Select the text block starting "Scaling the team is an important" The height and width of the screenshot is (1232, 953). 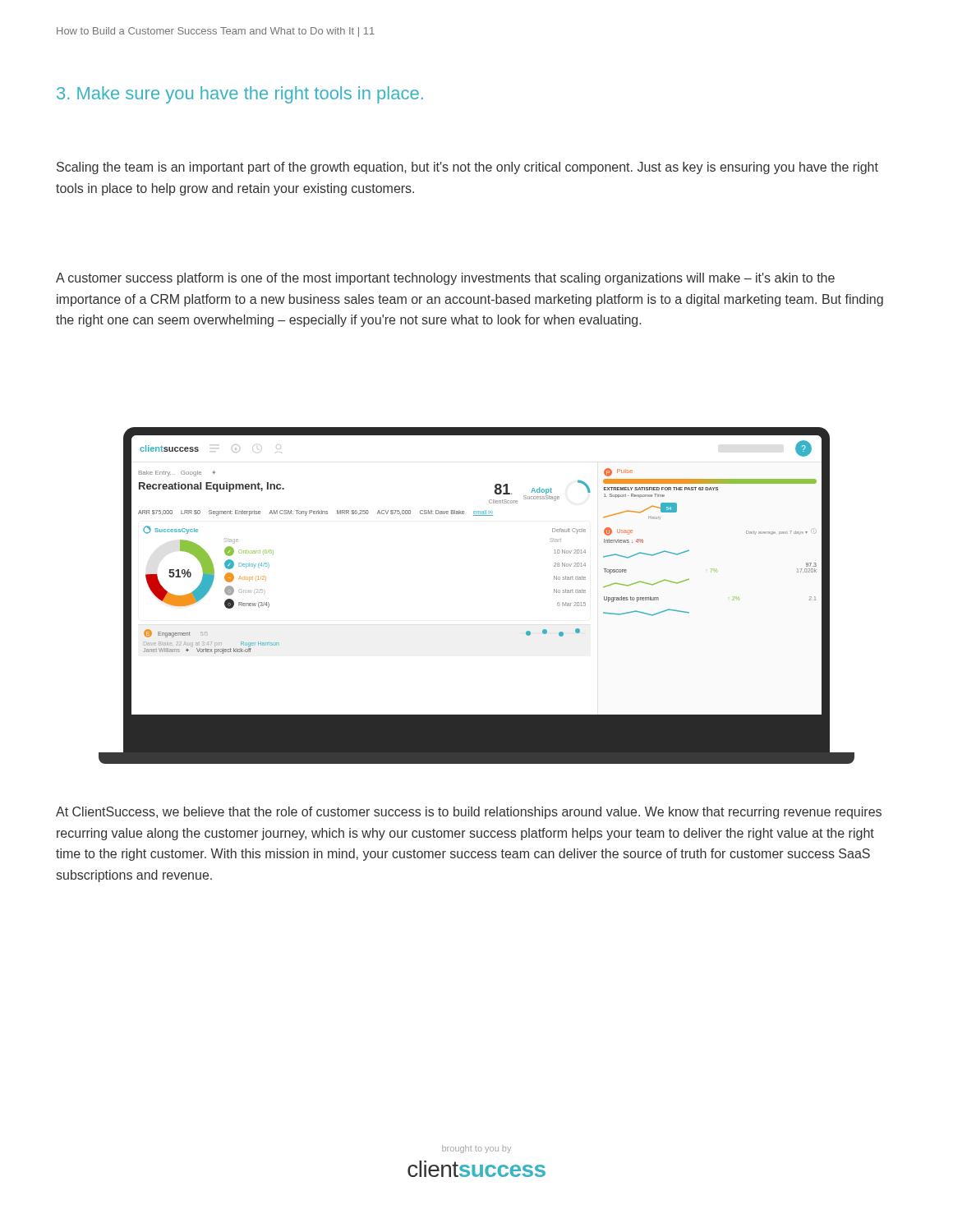tap(476, 178)
